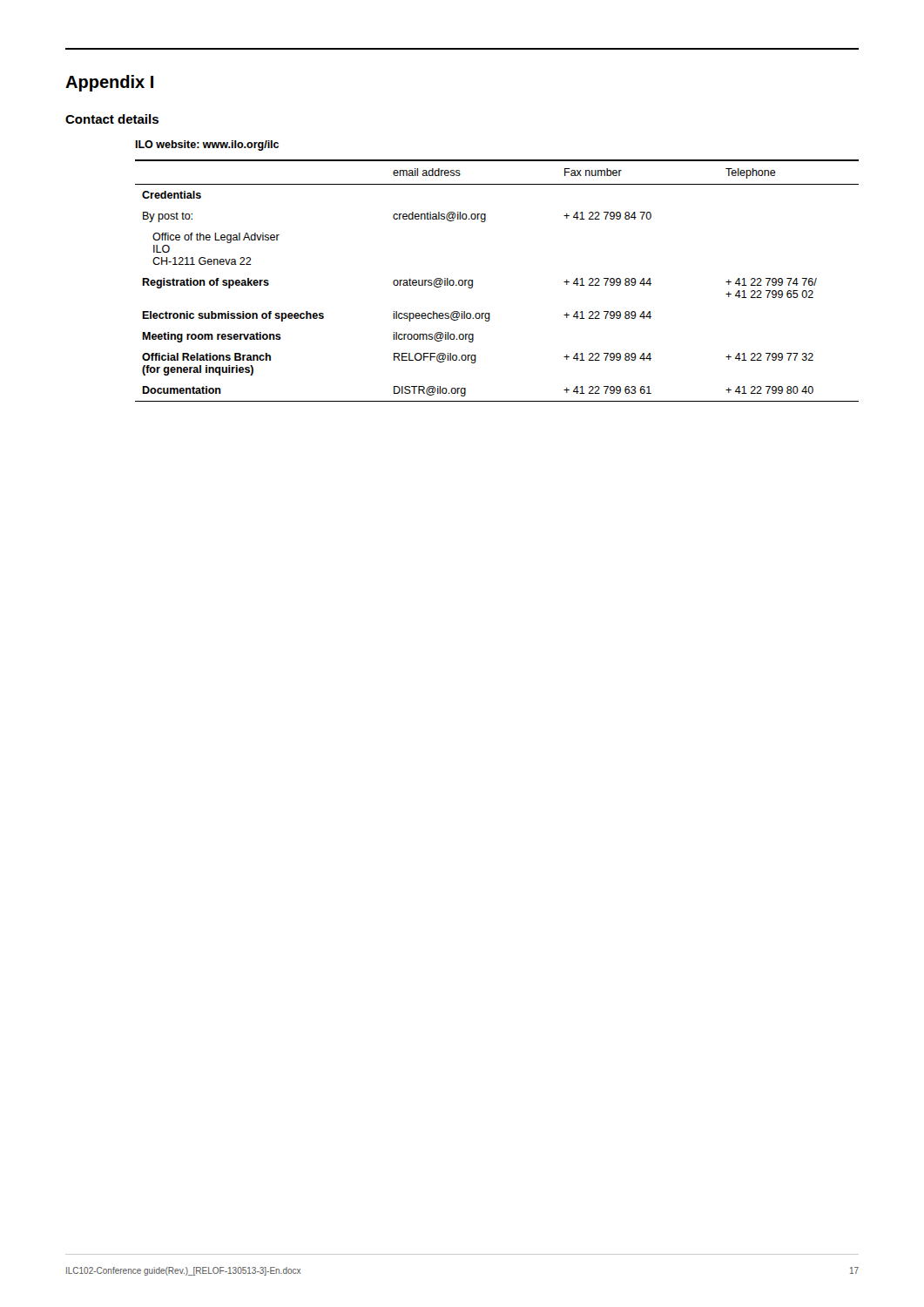Click on the text starting "ILO website: www.ilo.org/ilc"
This screenshot has width=924, height=1307.
(207, 145)
